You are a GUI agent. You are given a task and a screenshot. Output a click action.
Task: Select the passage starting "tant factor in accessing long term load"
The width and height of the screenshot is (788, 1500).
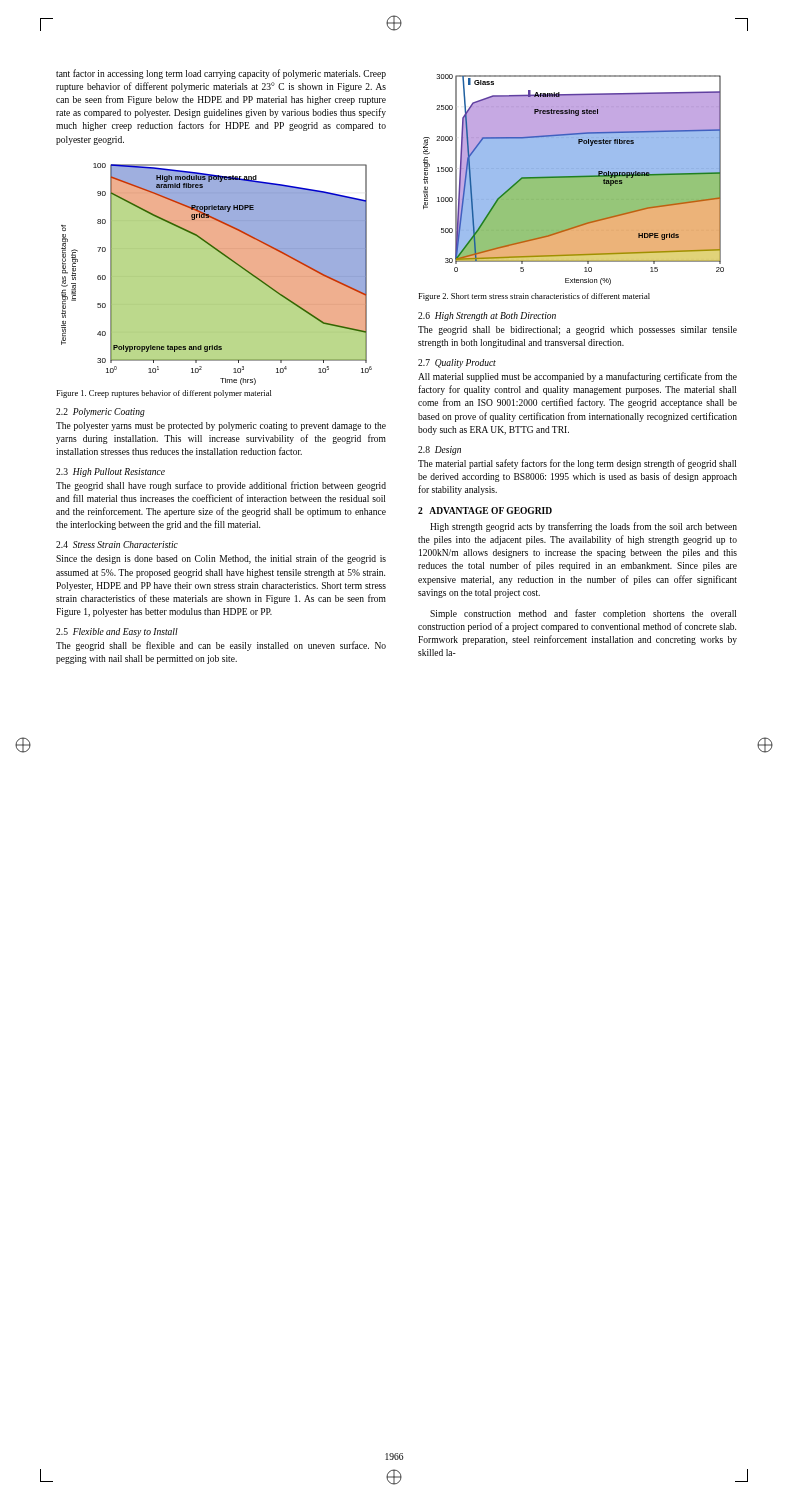pos(221,107)
